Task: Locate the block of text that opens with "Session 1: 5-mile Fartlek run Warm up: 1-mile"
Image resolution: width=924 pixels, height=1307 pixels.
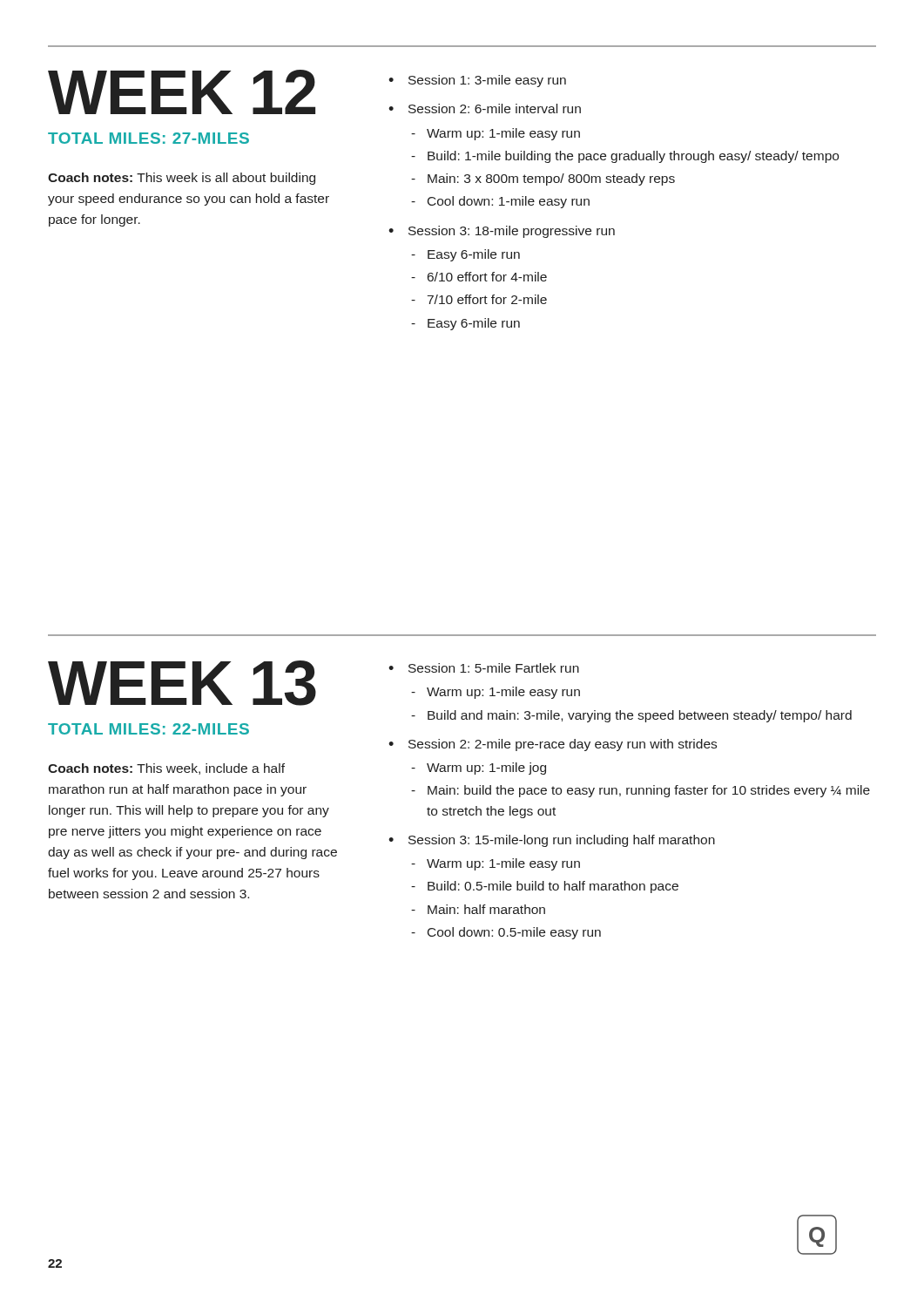Action: click(494, 668)
